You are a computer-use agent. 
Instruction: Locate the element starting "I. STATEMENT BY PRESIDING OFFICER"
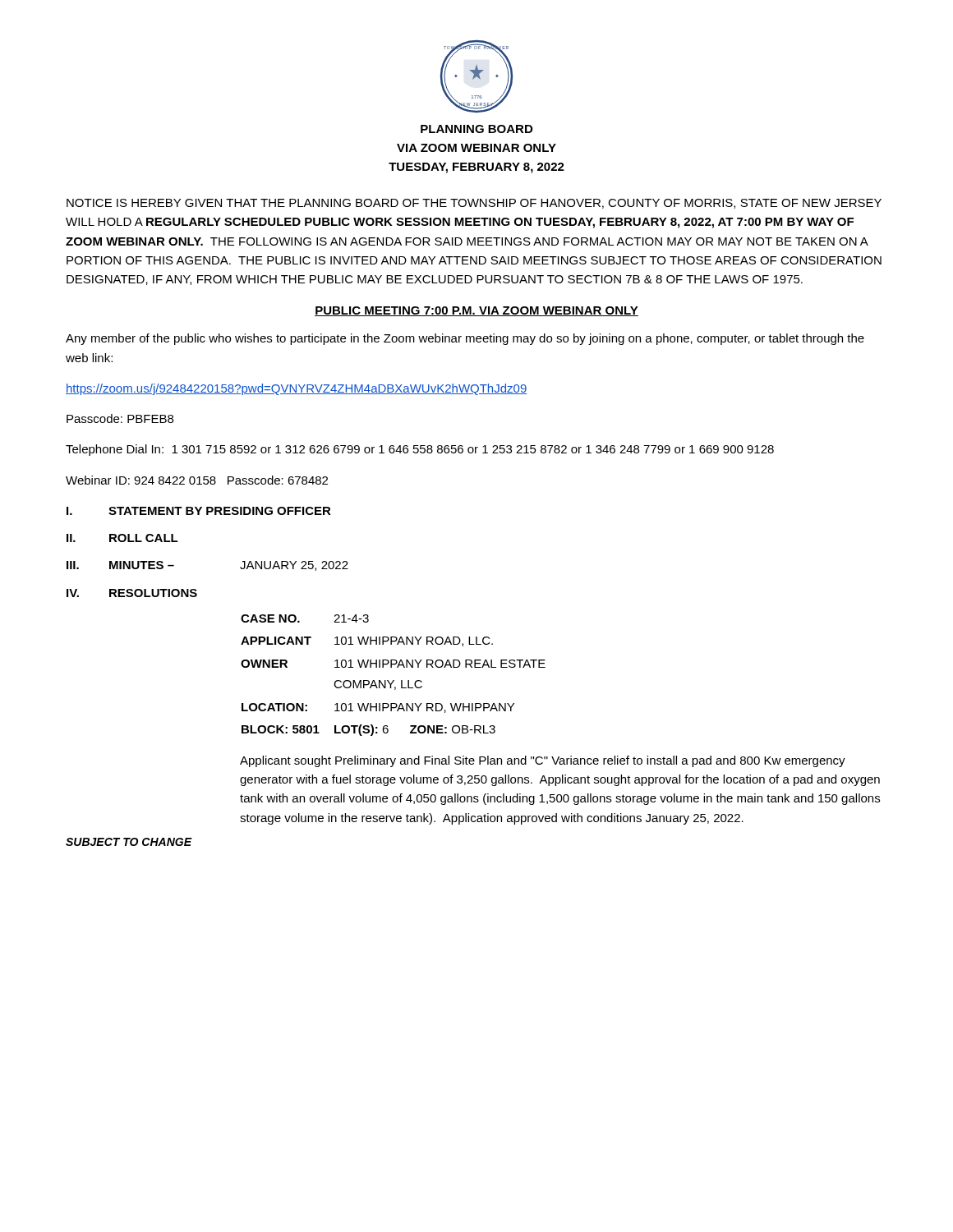[199, 511]
